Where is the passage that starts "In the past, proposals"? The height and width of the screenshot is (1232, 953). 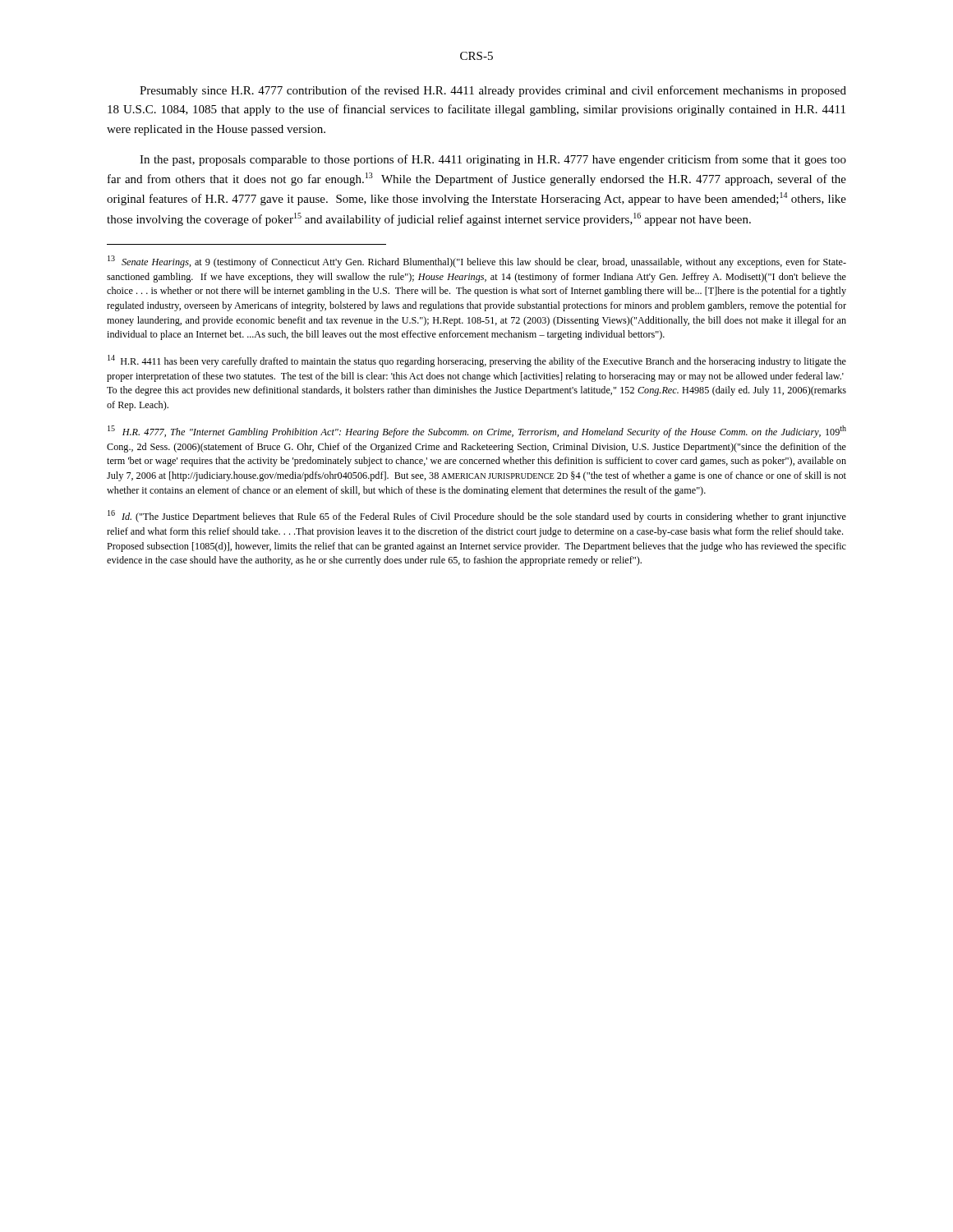coord(476,189)
